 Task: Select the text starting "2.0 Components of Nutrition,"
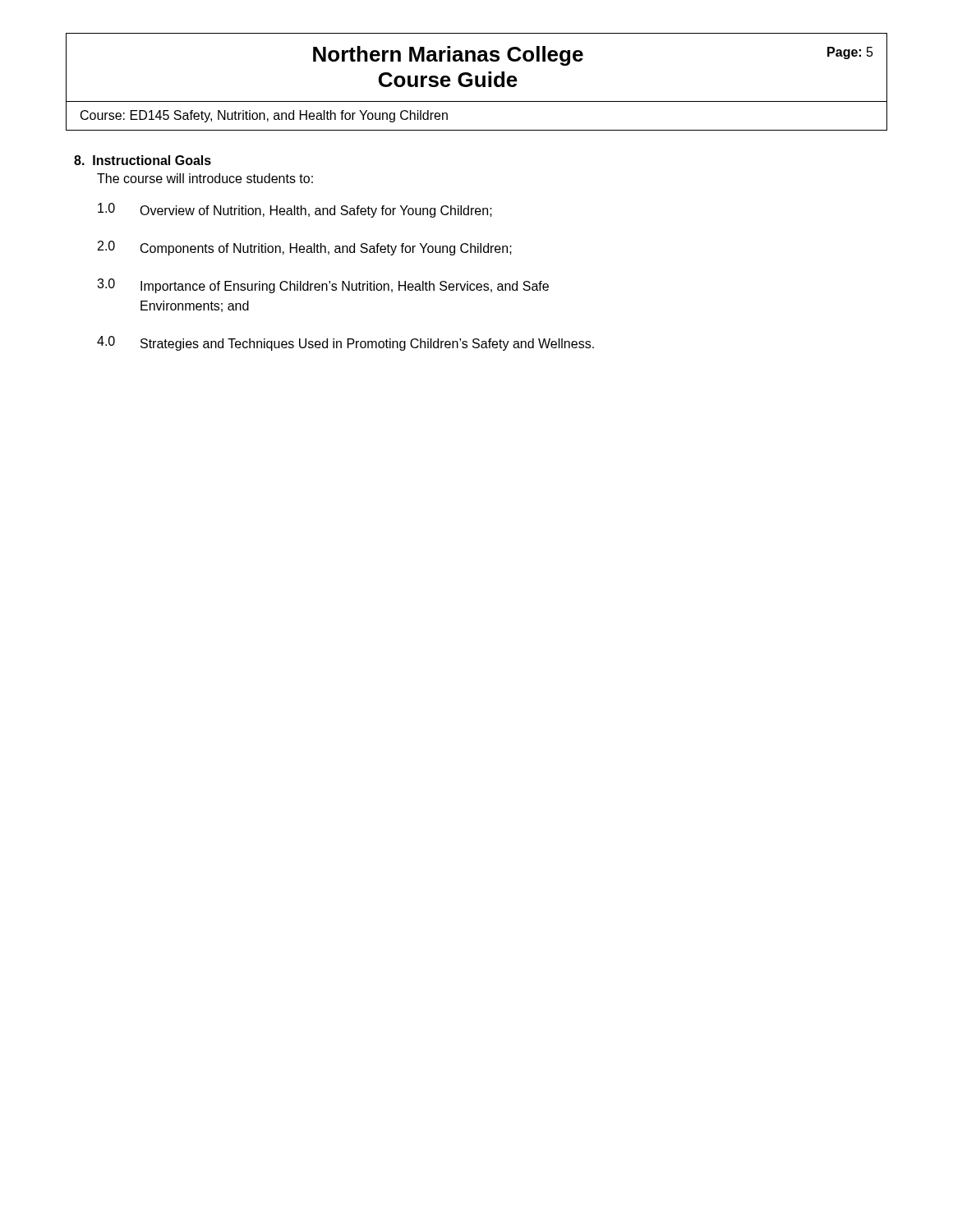[x=305, y=249]
